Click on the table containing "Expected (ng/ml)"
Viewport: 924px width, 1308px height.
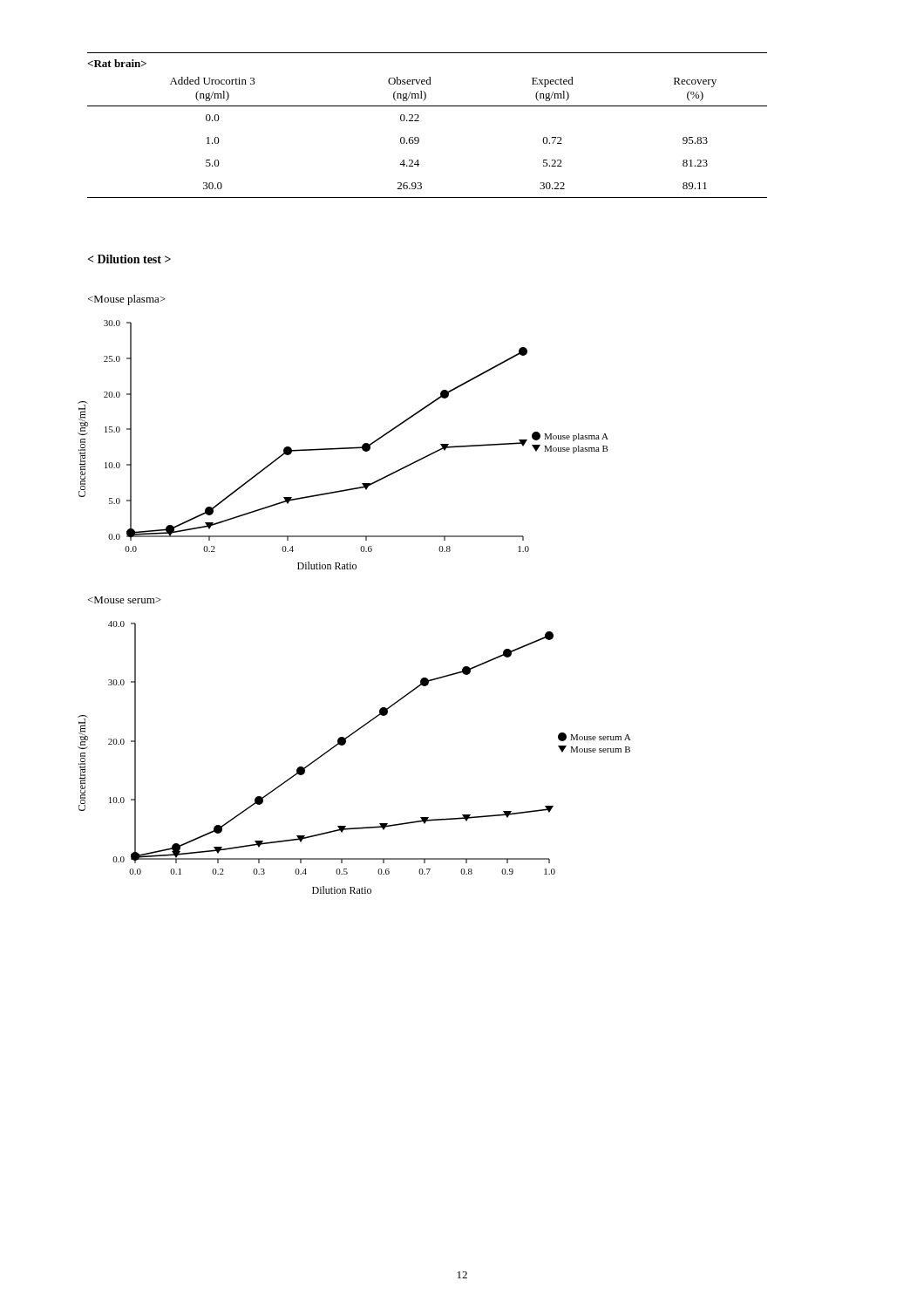(x=427, y=125)
